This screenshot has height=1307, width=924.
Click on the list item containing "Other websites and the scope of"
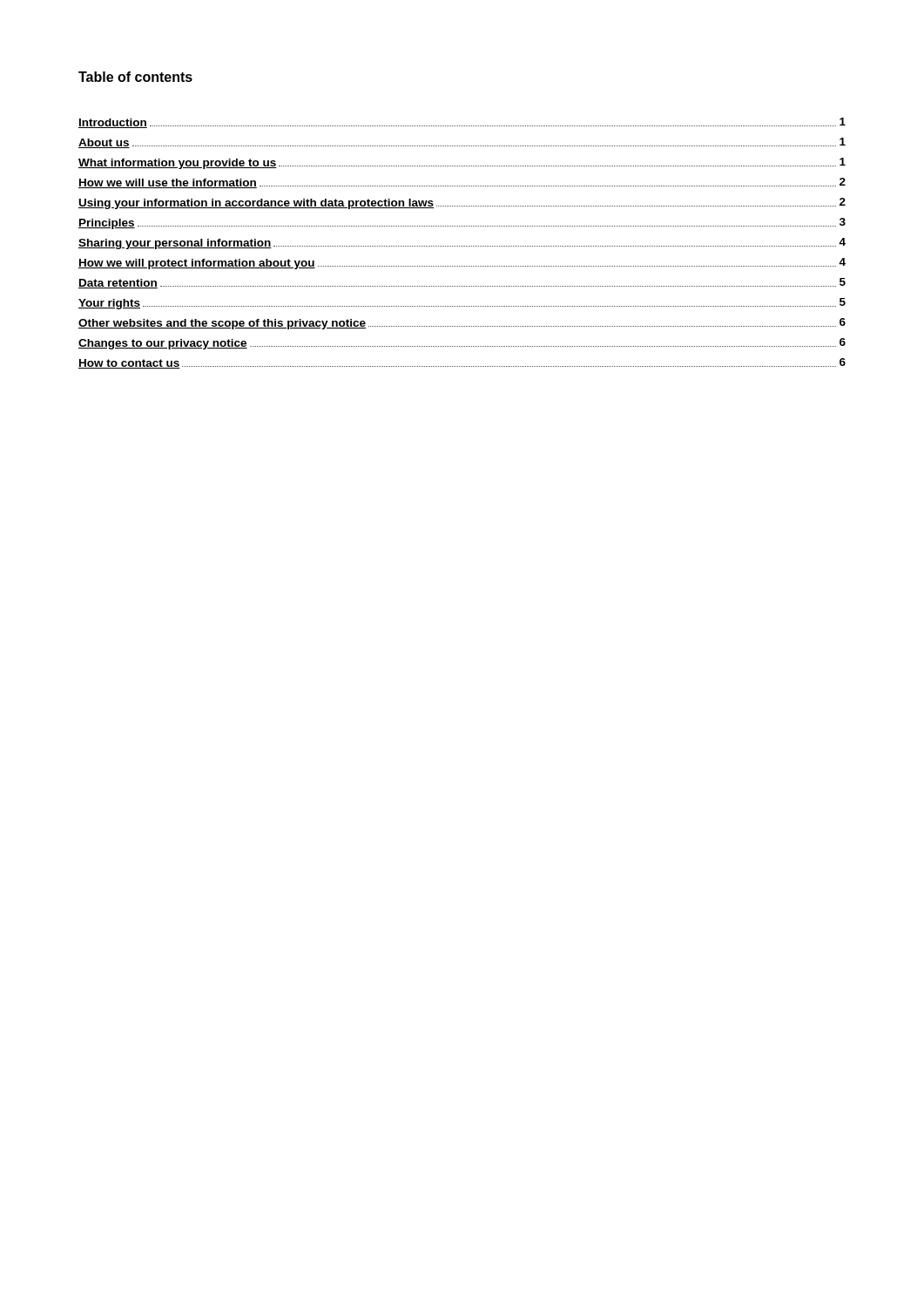click(x=462, y=322)
